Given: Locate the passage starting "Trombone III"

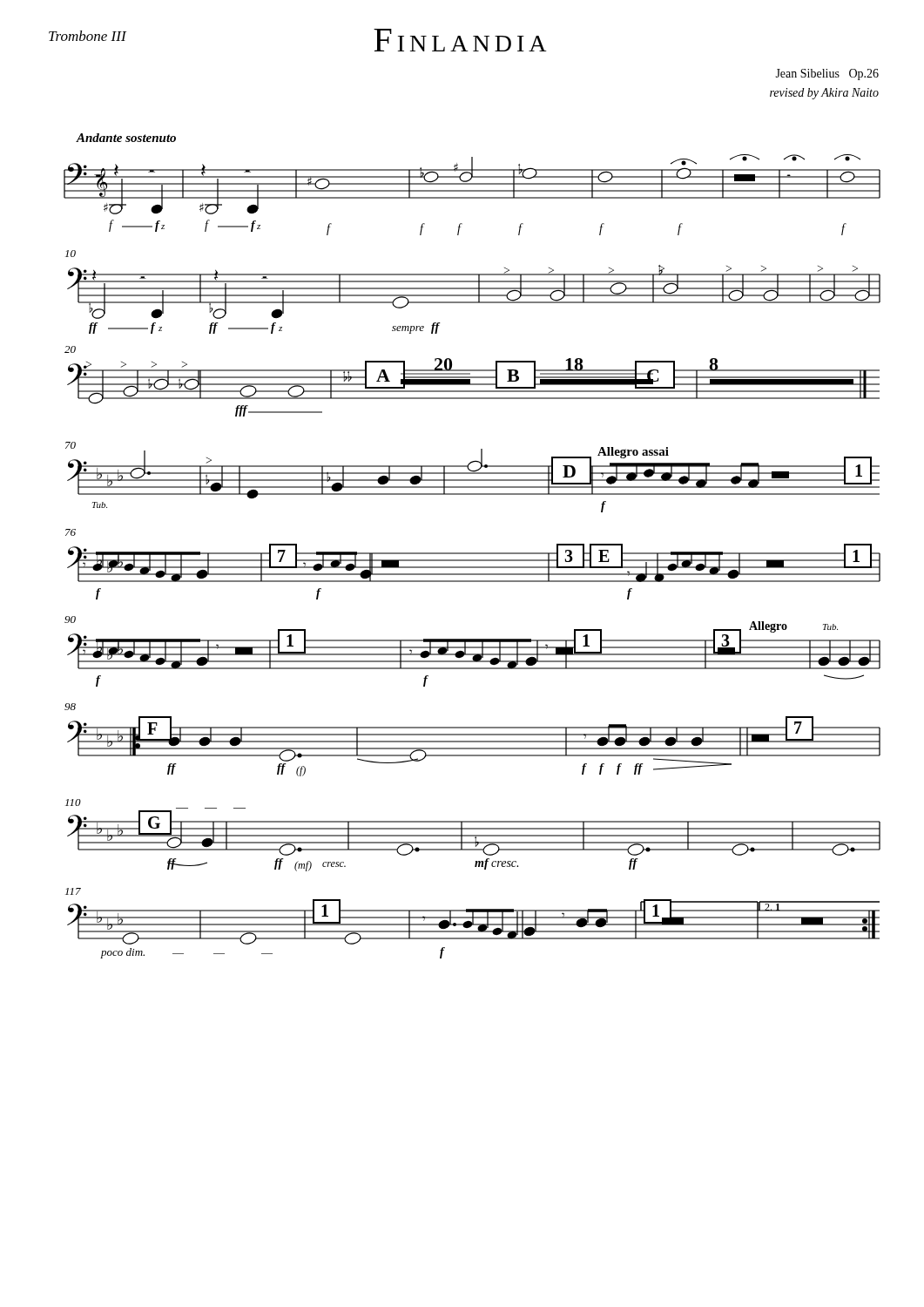Looking at the screenshot, I should 87,36.
